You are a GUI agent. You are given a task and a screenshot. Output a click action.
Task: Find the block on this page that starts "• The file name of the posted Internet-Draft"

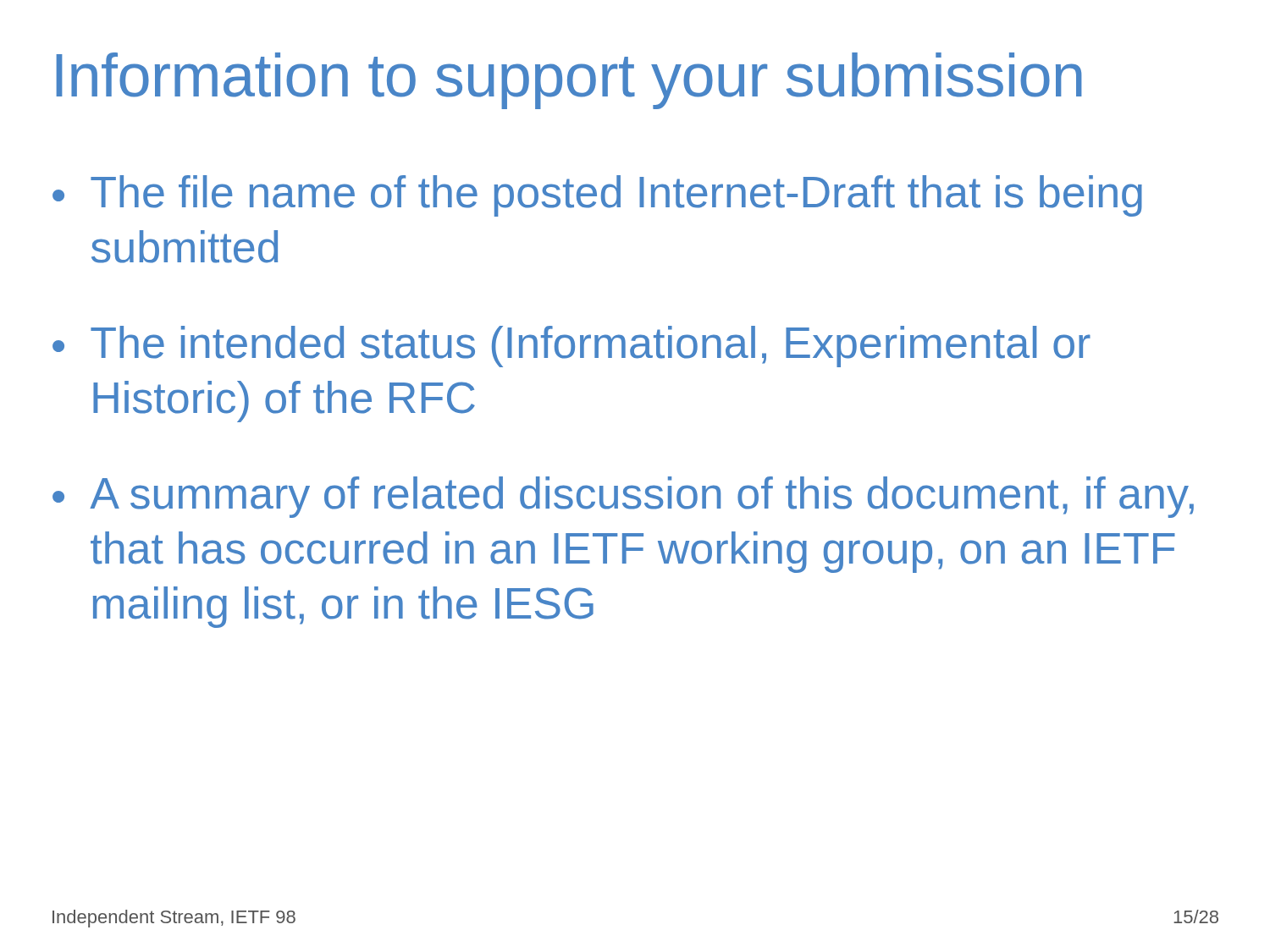627,220
